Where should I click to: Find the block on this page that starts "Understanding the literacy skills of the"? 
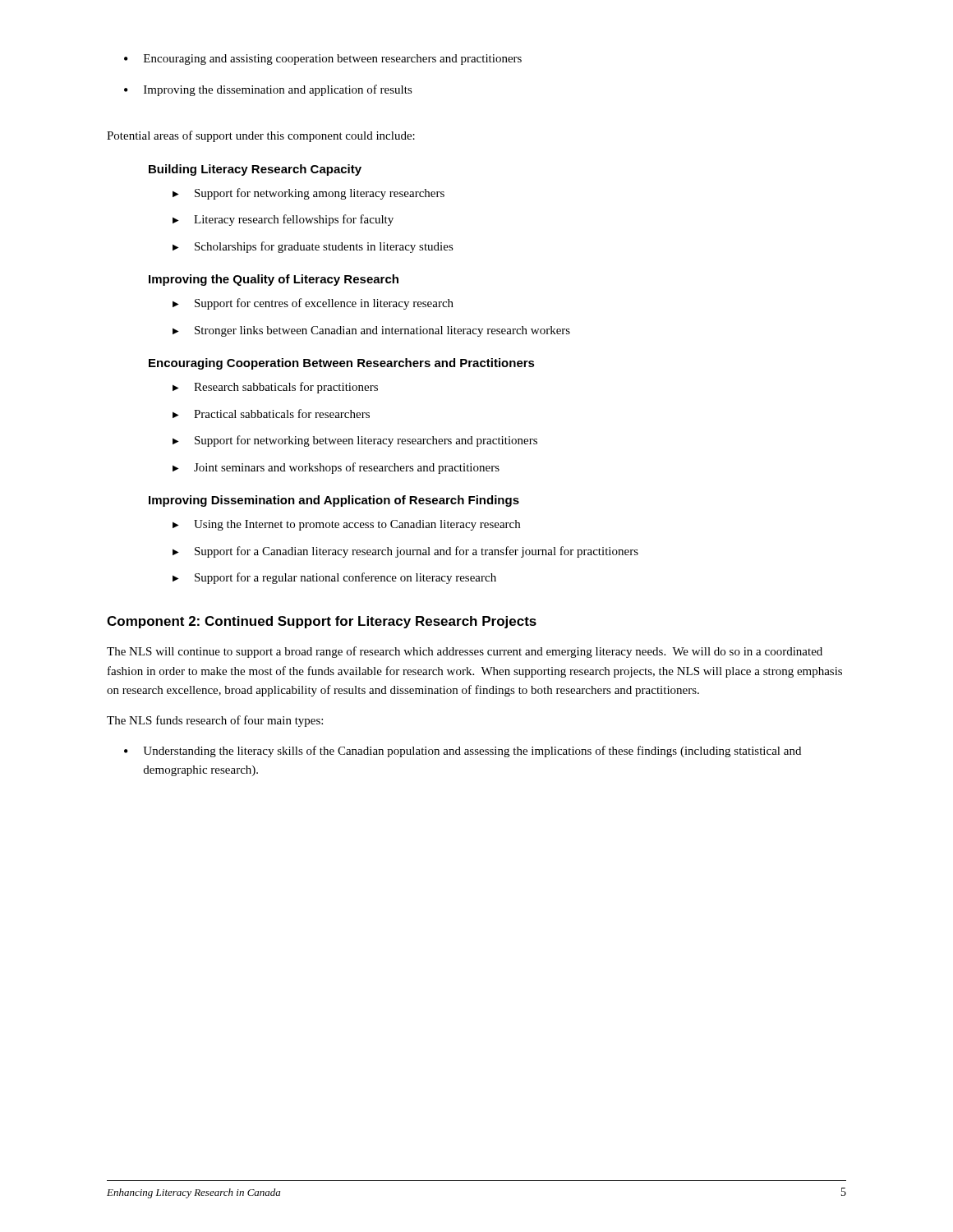pos(472,760)
